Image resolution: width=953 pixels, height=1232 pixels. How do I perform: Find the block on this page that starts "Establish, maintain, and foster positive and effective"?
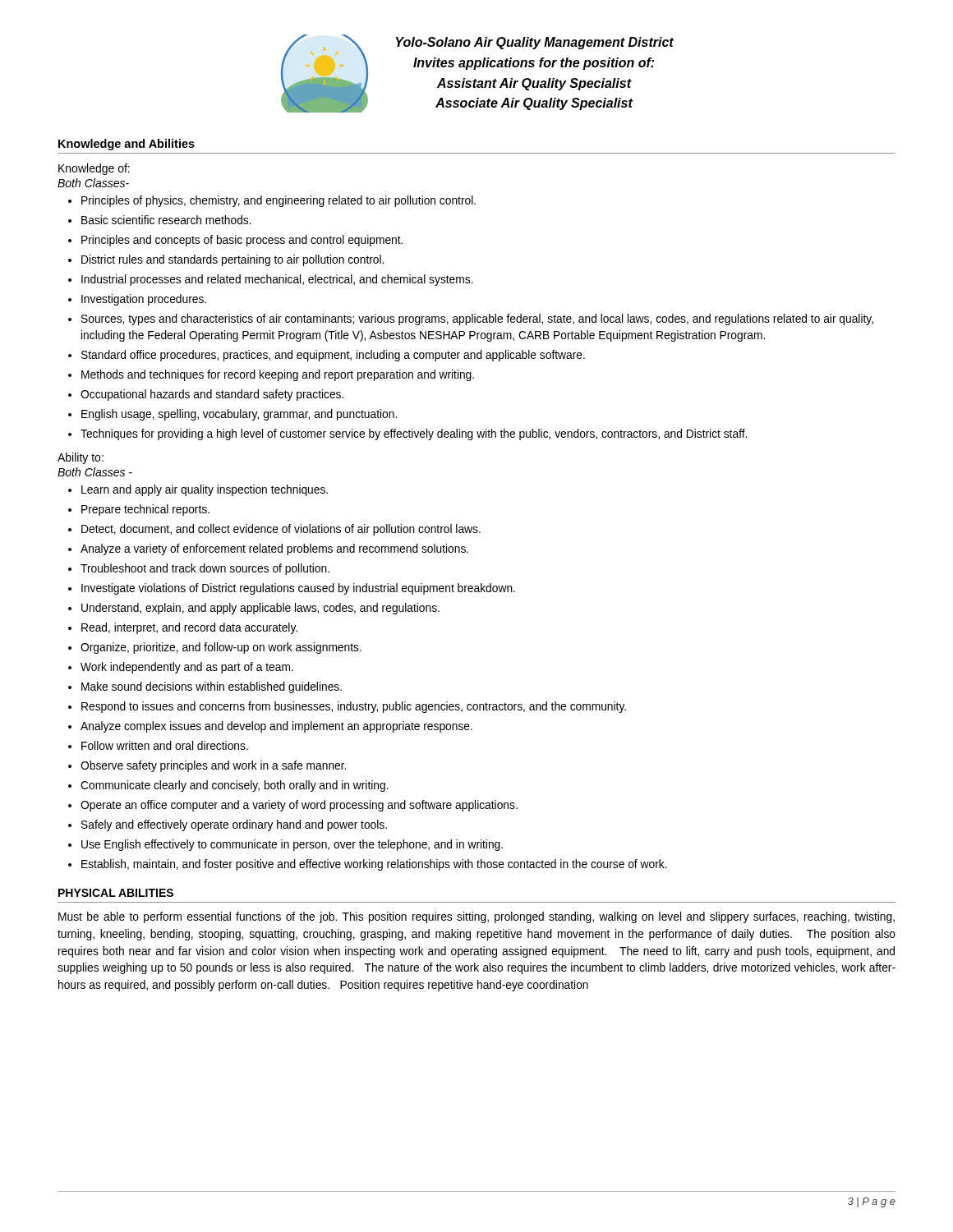(476, 865)
